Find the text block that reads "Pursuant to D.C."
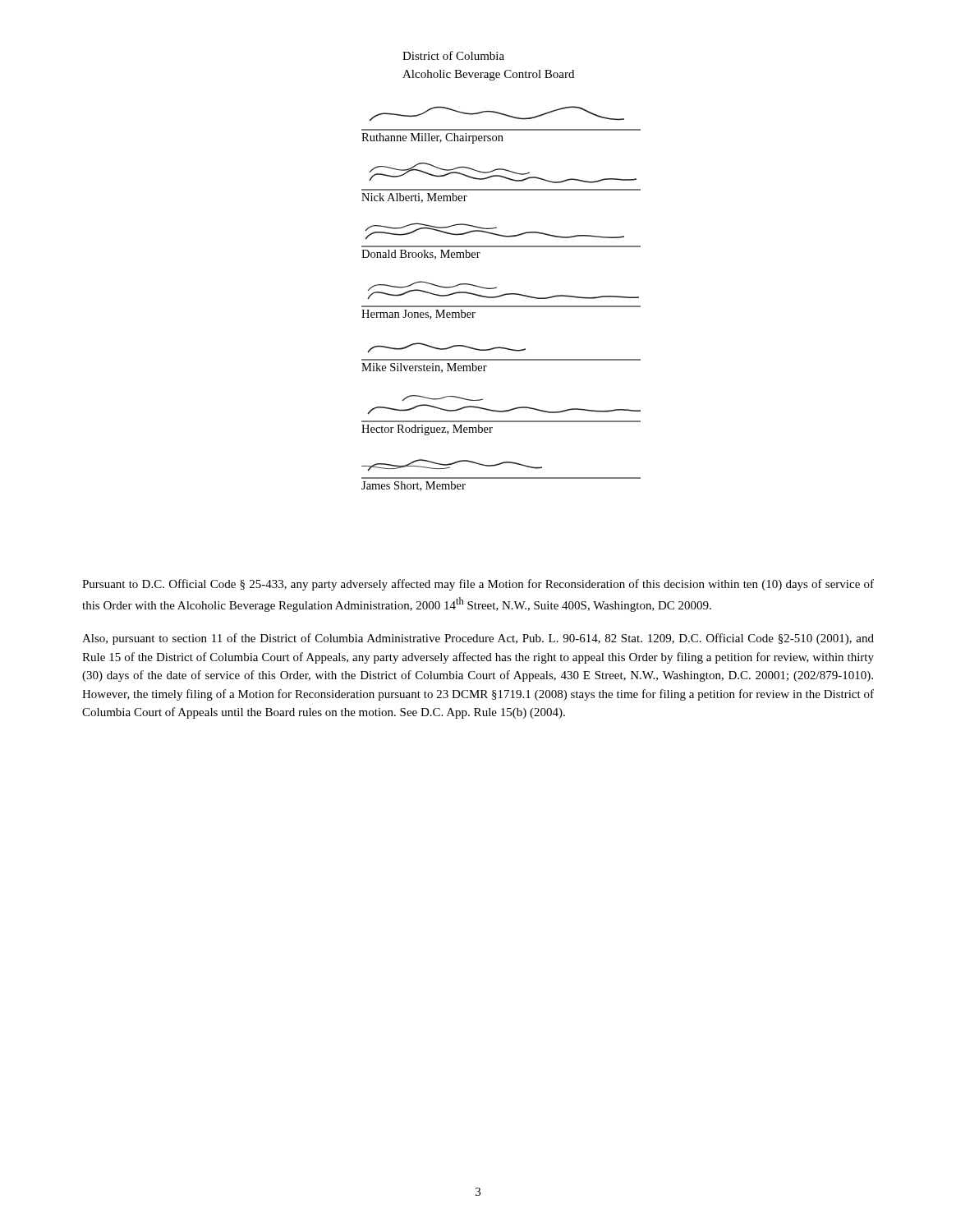956x1232 pixels. 478,648
